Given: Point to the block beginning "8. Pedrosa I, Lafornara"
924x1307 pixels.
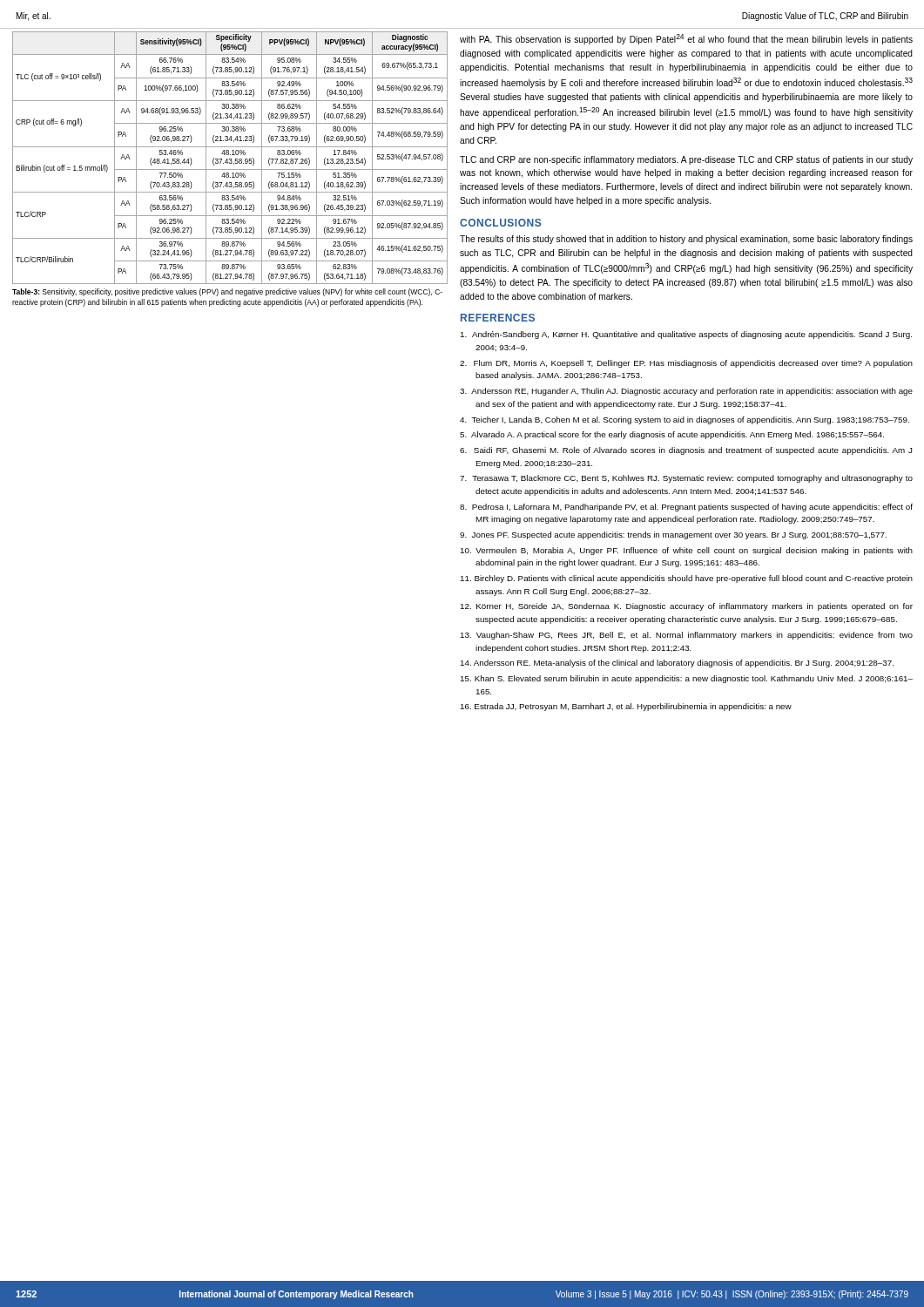Looking at the screenshot, I should 686,513.
